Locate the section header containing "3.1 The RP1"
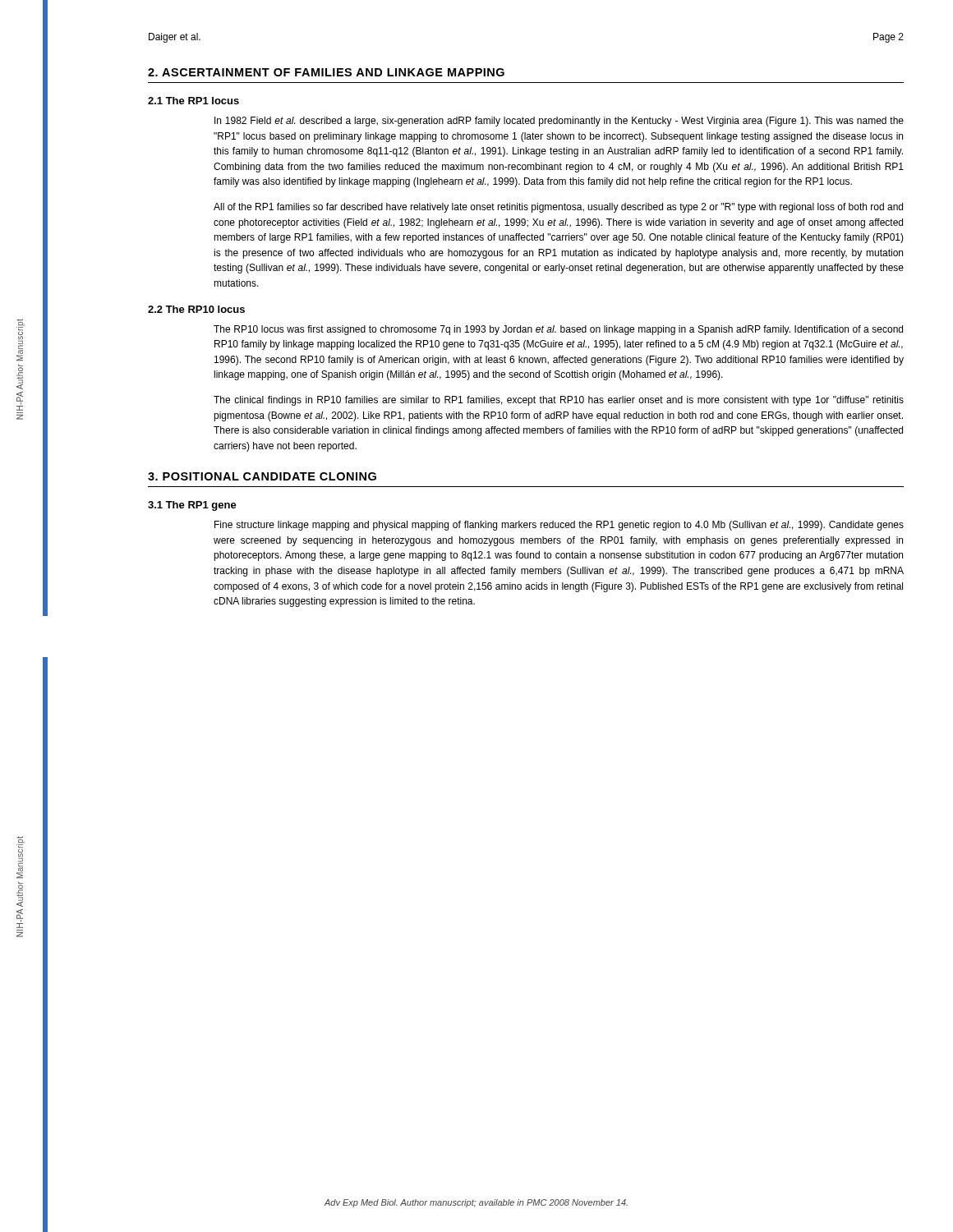Viewport: 953px width, 1232px height. (x=192, y=505)
